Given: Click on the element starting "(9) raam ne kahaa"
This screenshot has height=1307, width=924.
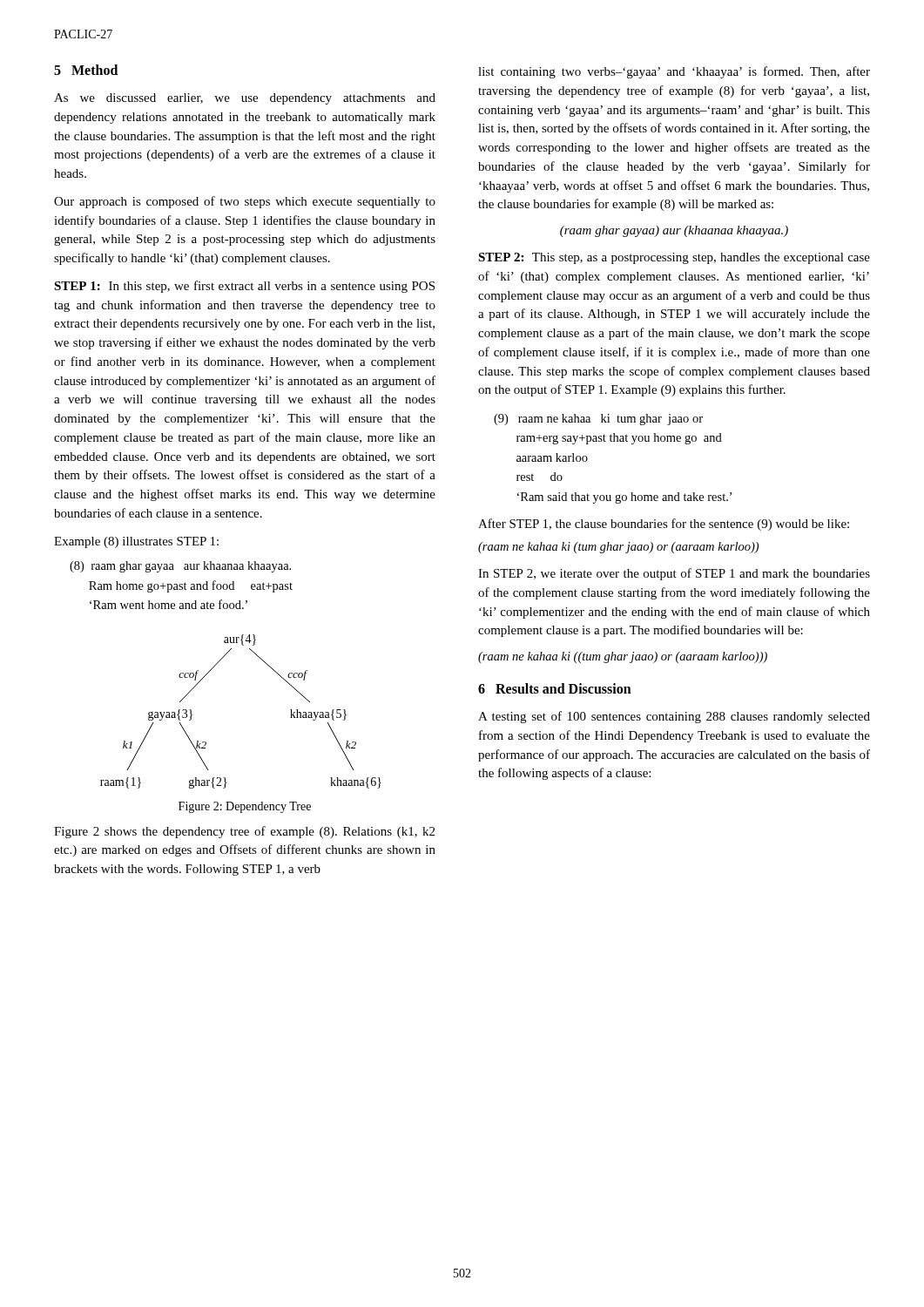Looking at the screenshot, I should click(x=598, y=420).
